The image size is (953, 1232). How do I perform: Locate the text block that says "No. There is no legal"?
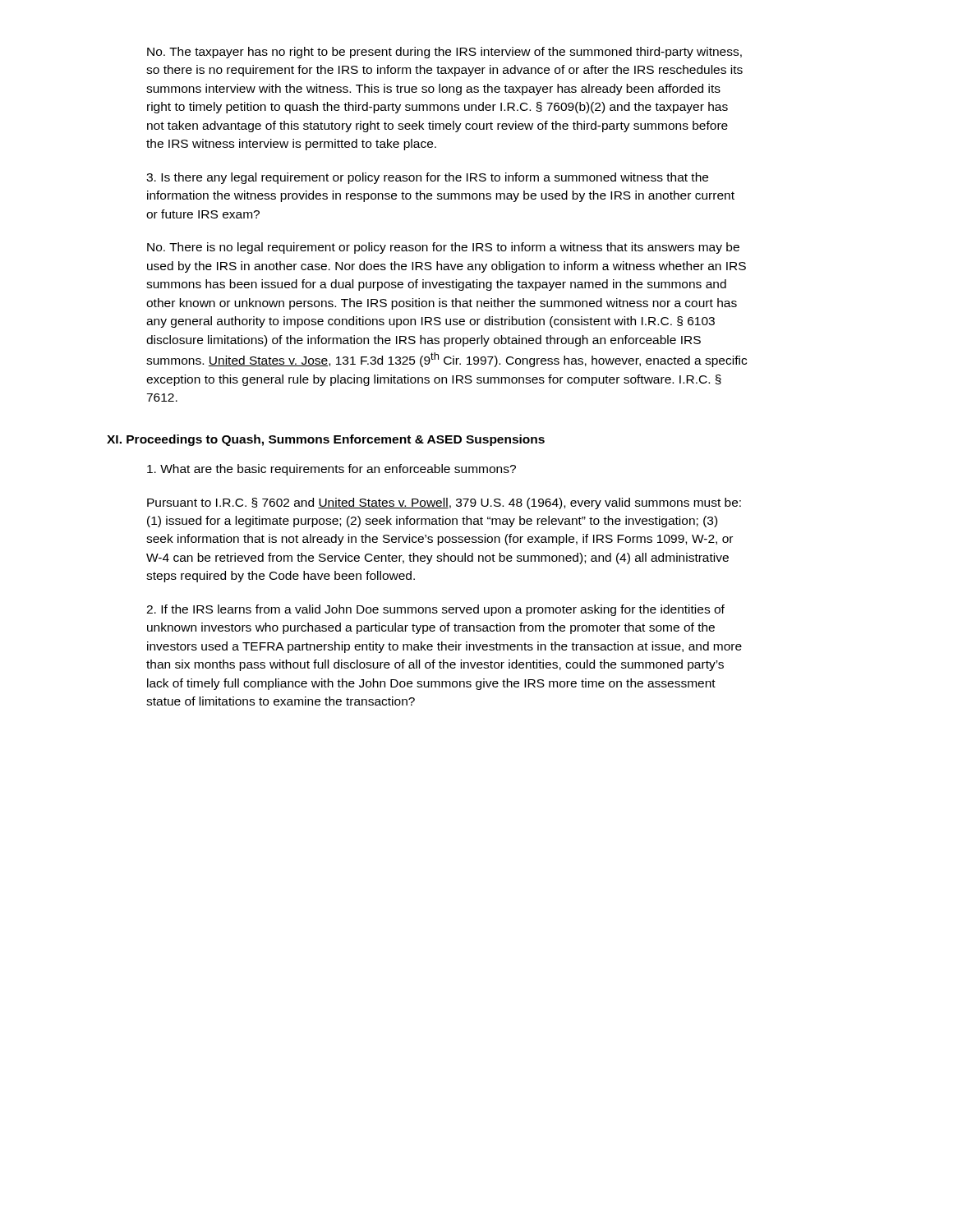pos(447,322)
